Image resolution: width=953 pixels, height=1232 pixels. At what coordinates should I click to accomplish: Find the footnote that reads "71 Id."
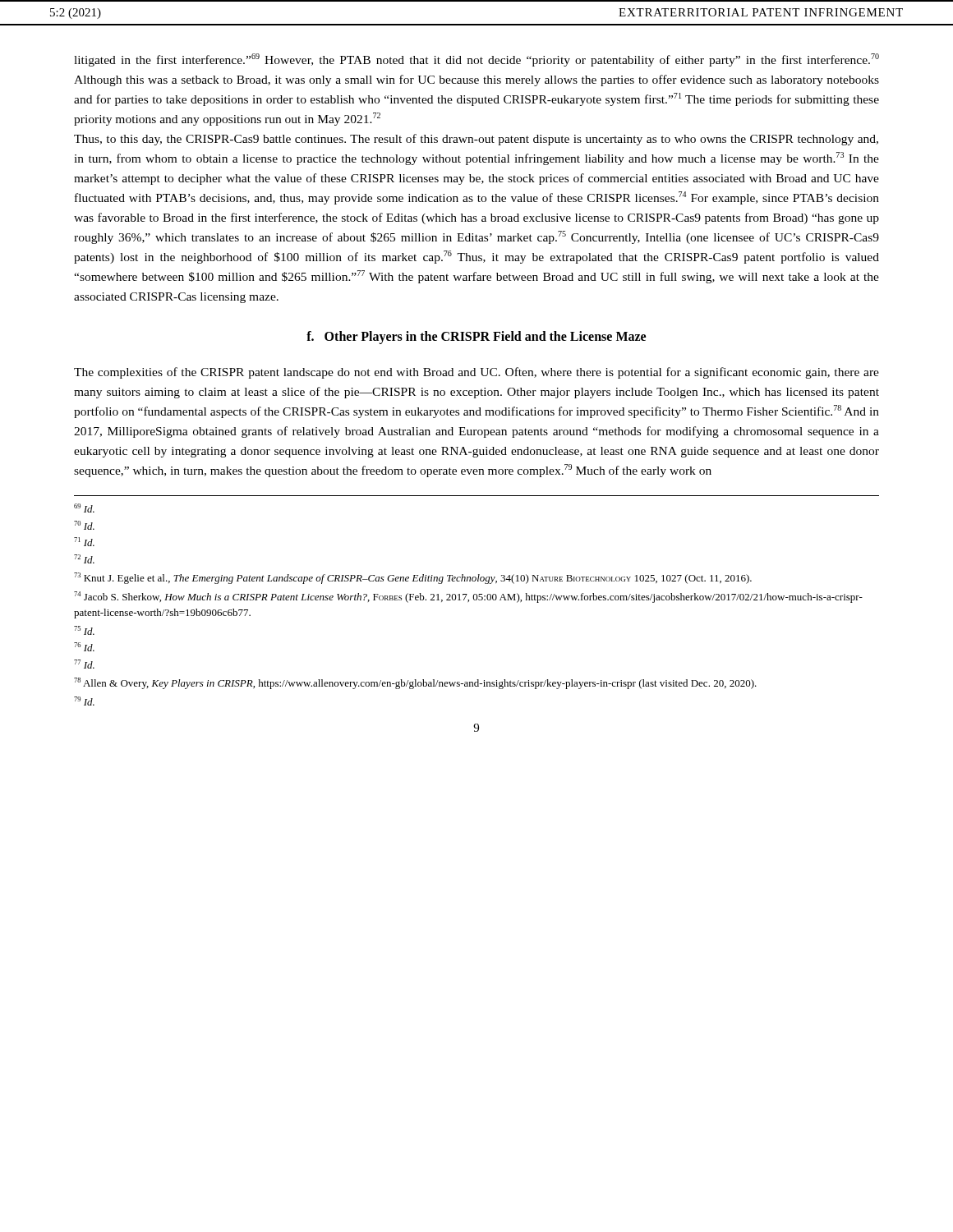pos(85,542)
